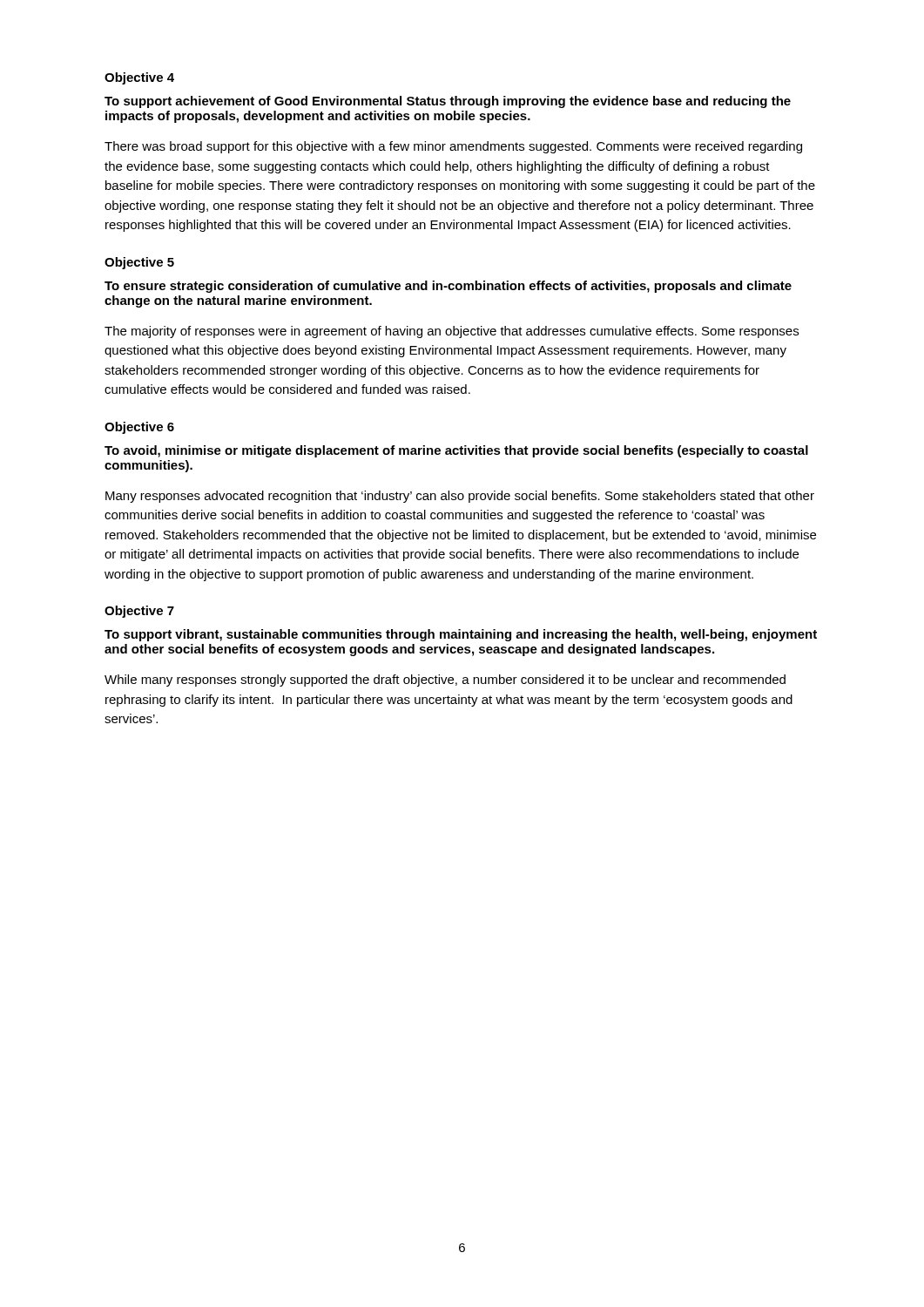Find "Objective 7" on this page
This screenshot has height=1307, width=924.
click(139, 610)
